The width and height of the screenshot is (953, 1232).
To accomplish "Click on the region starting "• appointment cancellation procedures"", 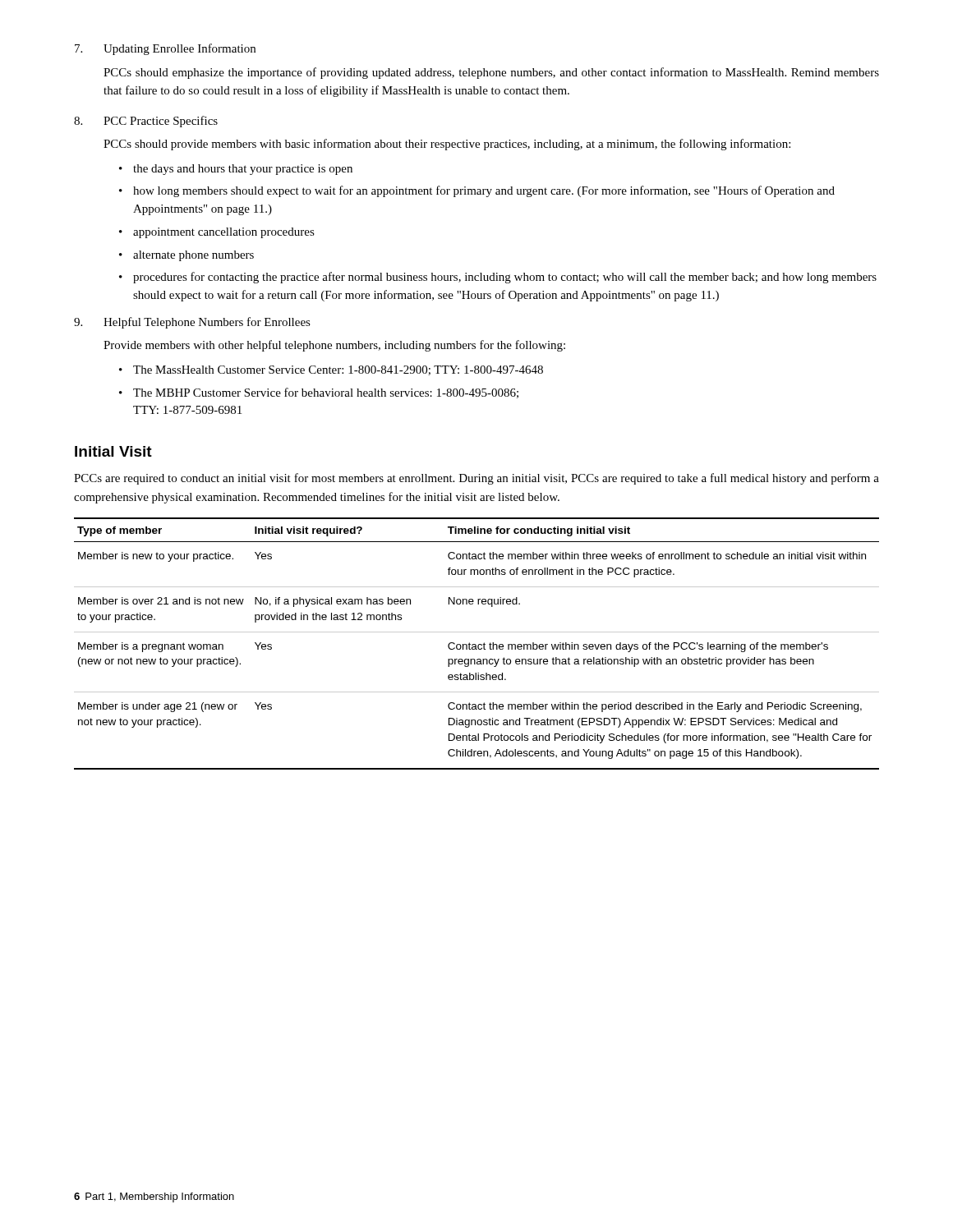I will (x=216, y=232).
